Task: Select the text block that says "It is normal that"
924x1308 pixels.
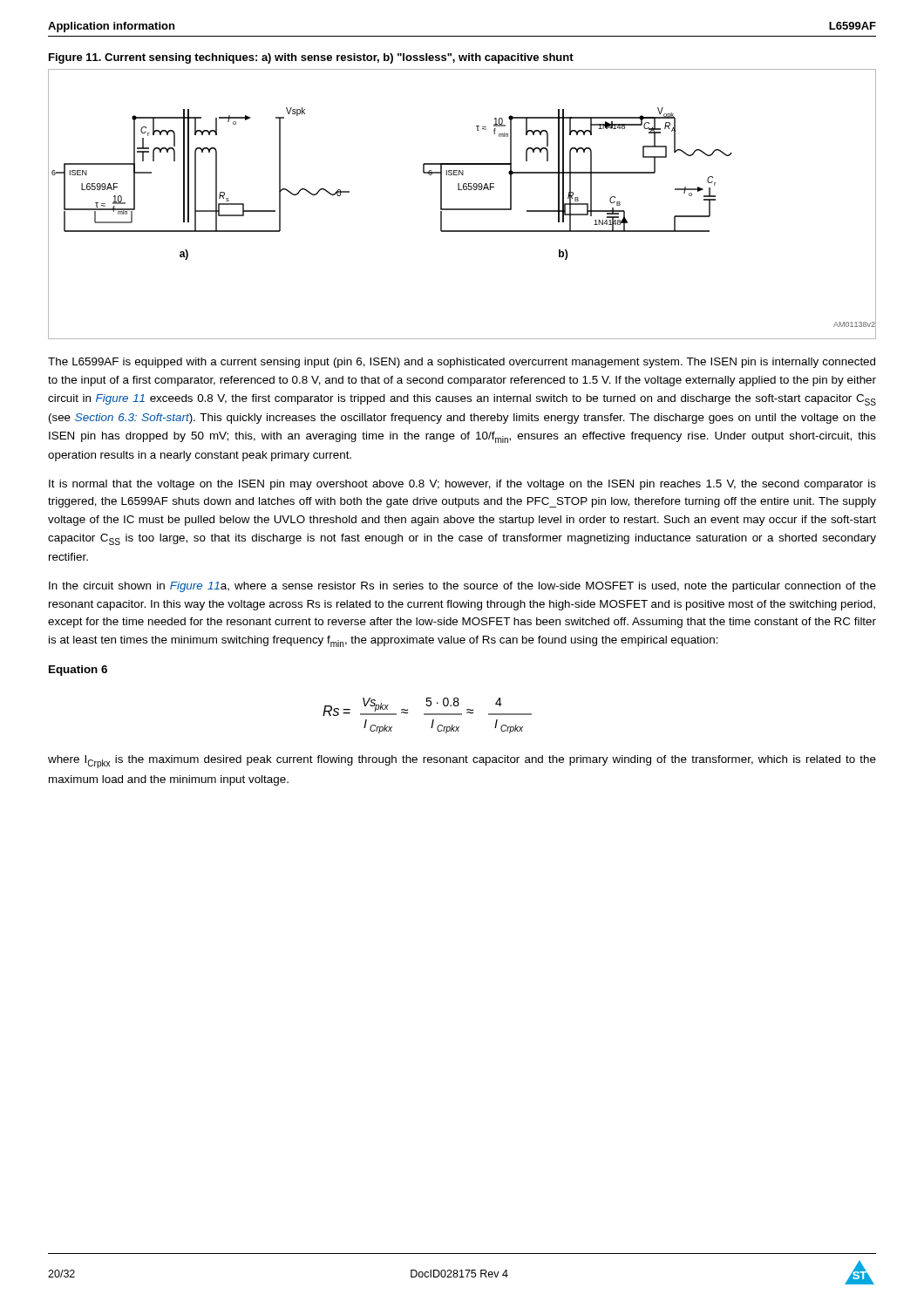Action: (x=462, y=520)
